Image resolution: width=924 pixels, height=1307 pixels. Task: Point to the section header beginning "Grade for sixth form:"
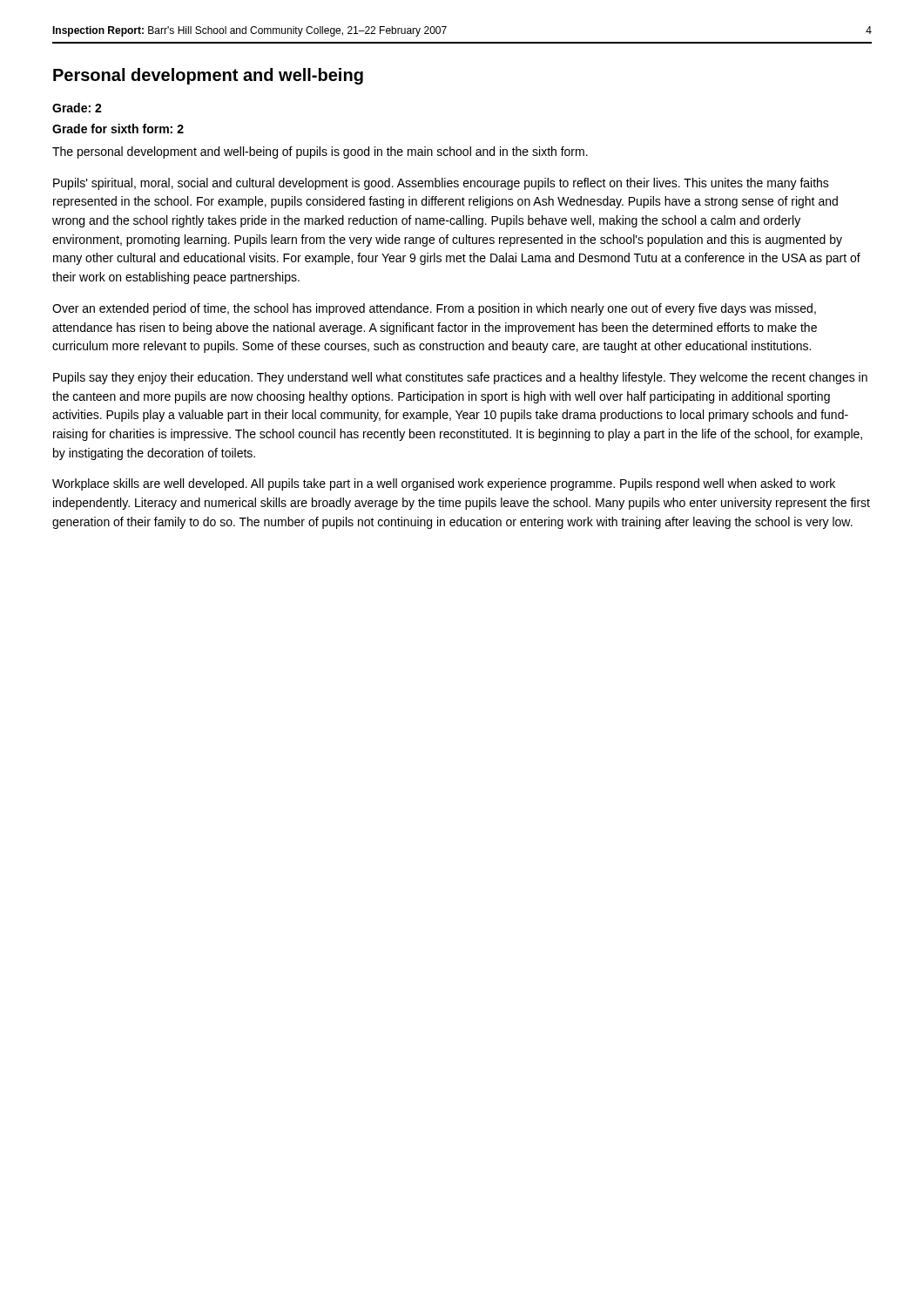[118, 129]
